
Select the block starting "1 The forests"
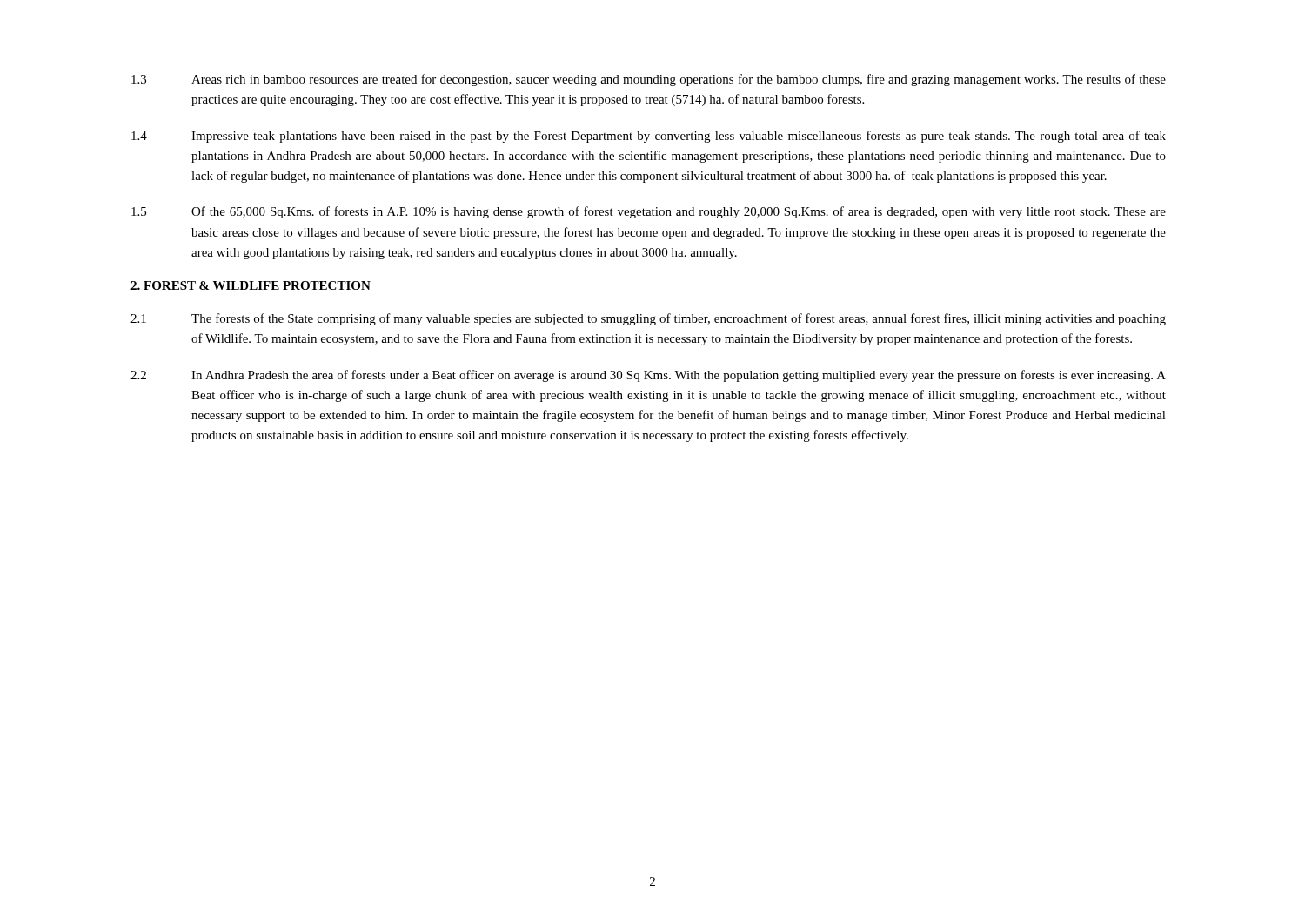[x=648, y=329]
